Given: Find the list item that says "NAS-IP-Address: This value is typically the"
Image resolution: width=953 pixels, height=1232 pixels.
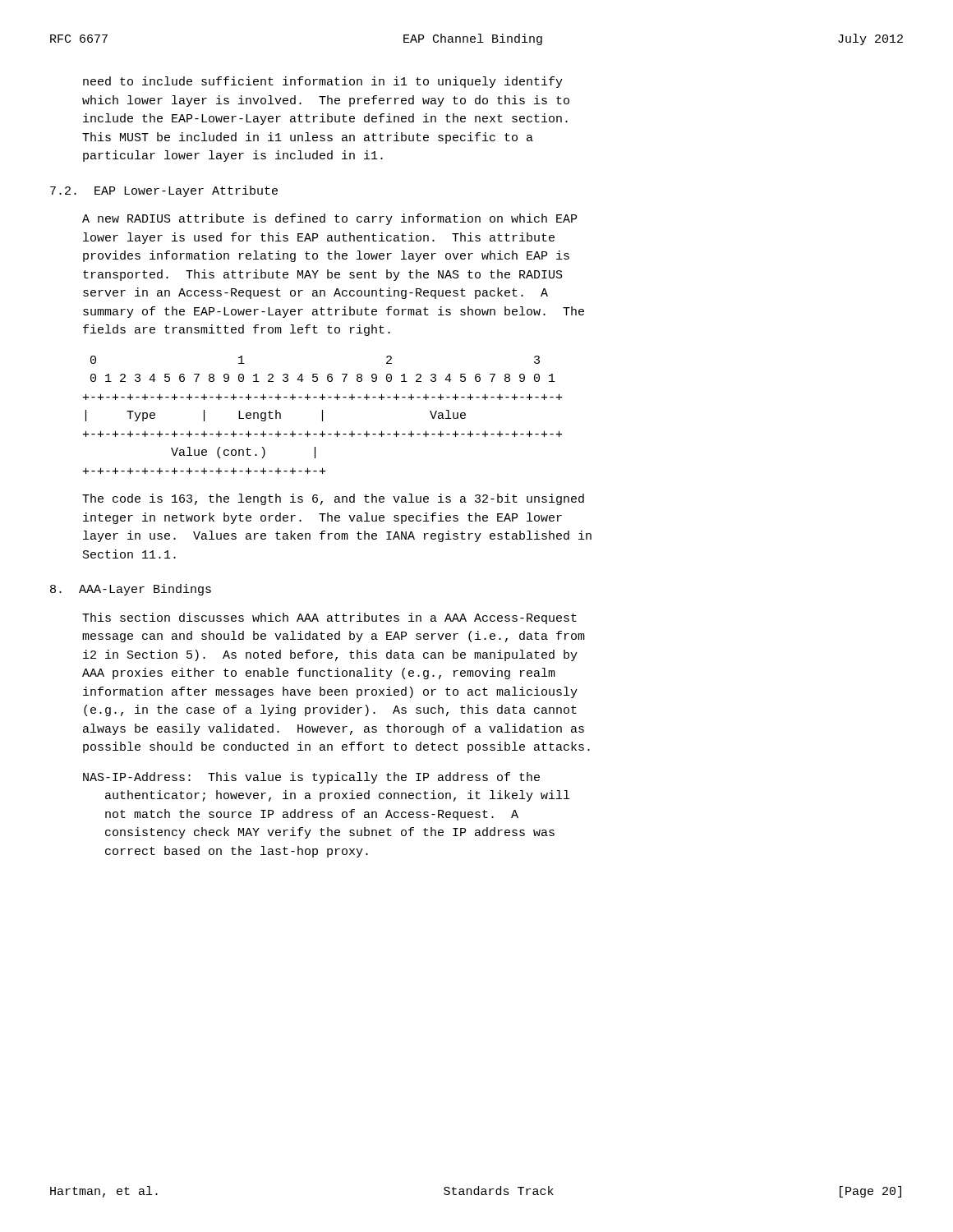Looking at the screenshot, I should 326,815.
